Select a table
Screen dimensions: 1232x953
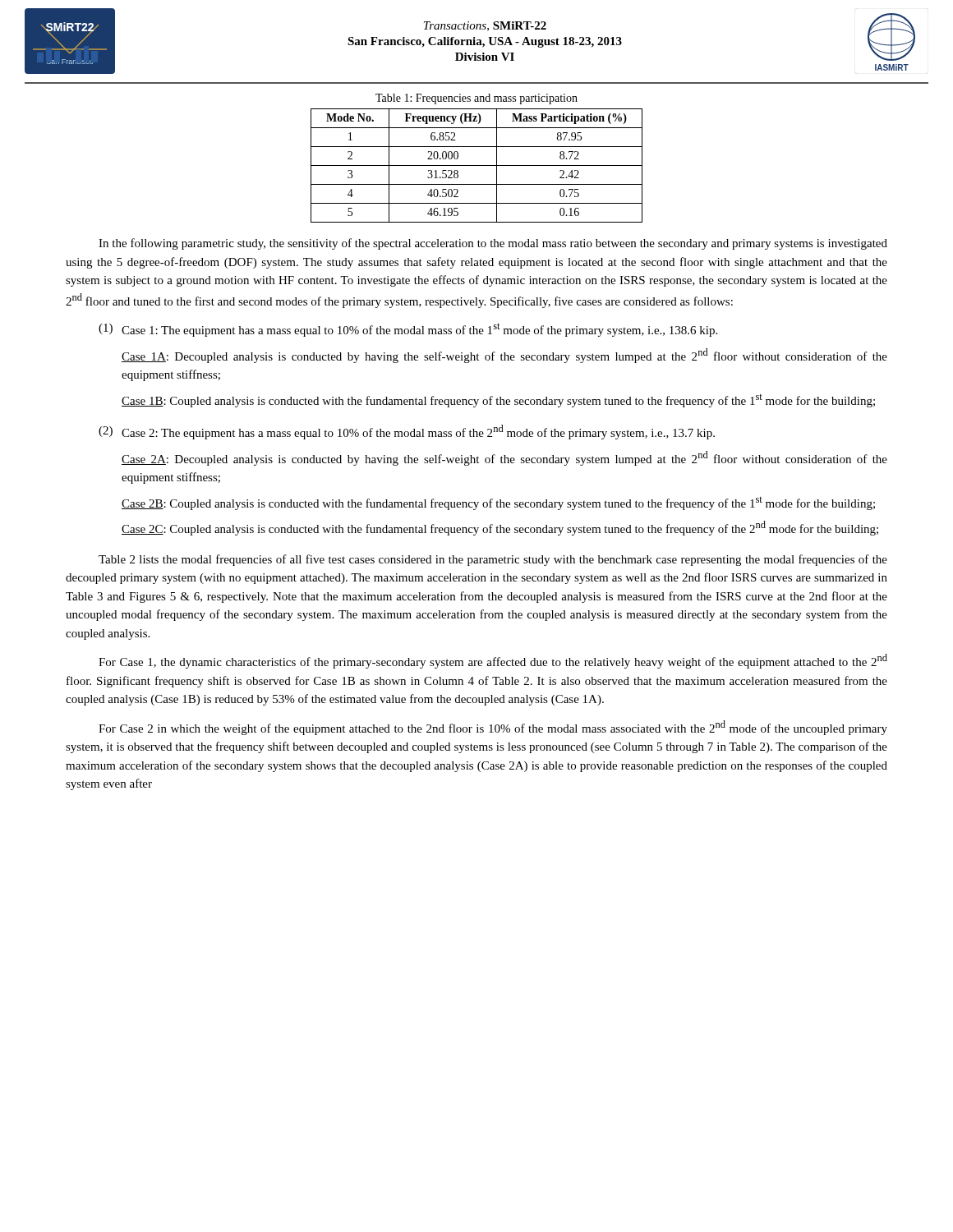click(476, 166)
